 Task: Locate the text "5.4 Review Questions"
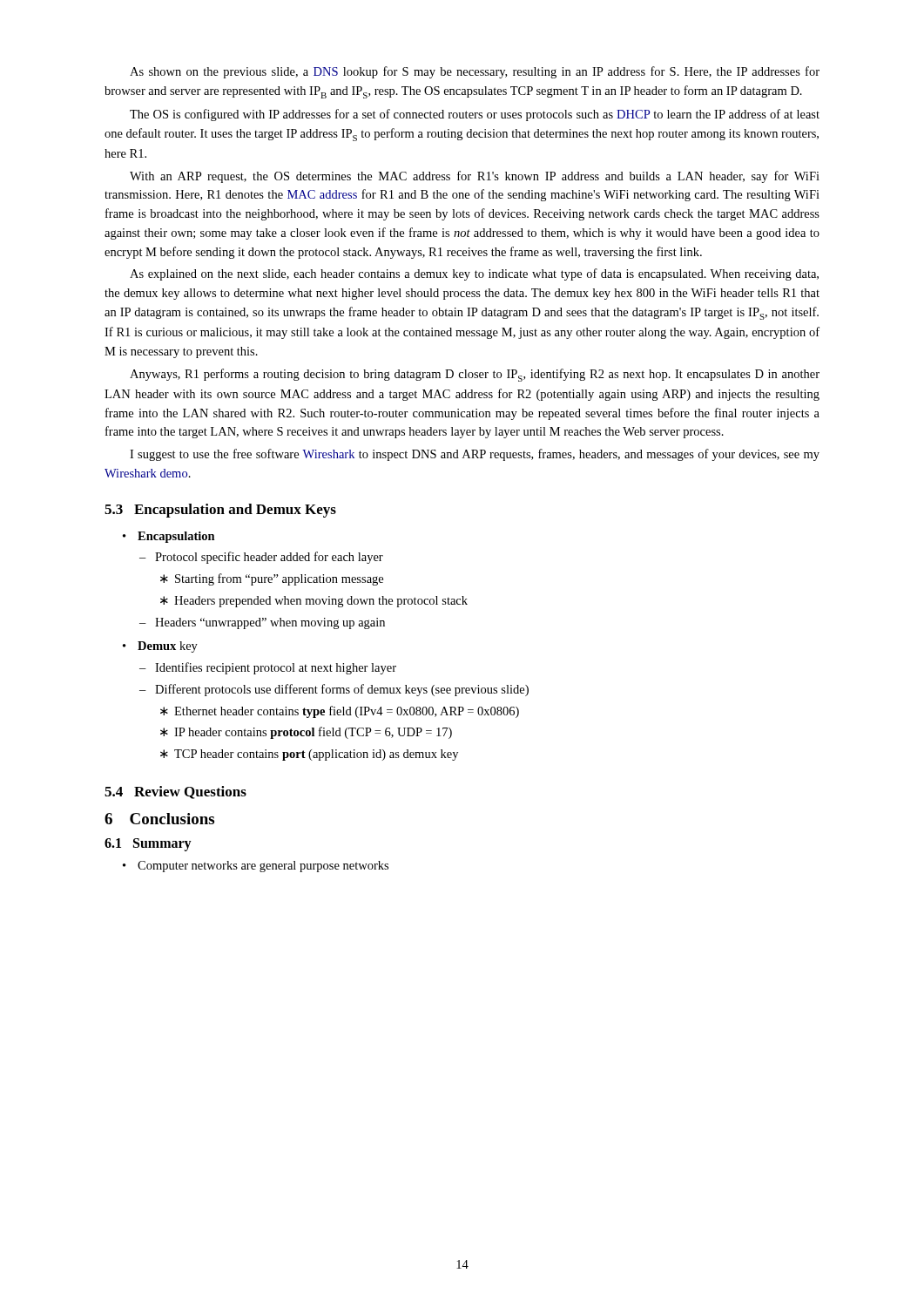(175, 791)
